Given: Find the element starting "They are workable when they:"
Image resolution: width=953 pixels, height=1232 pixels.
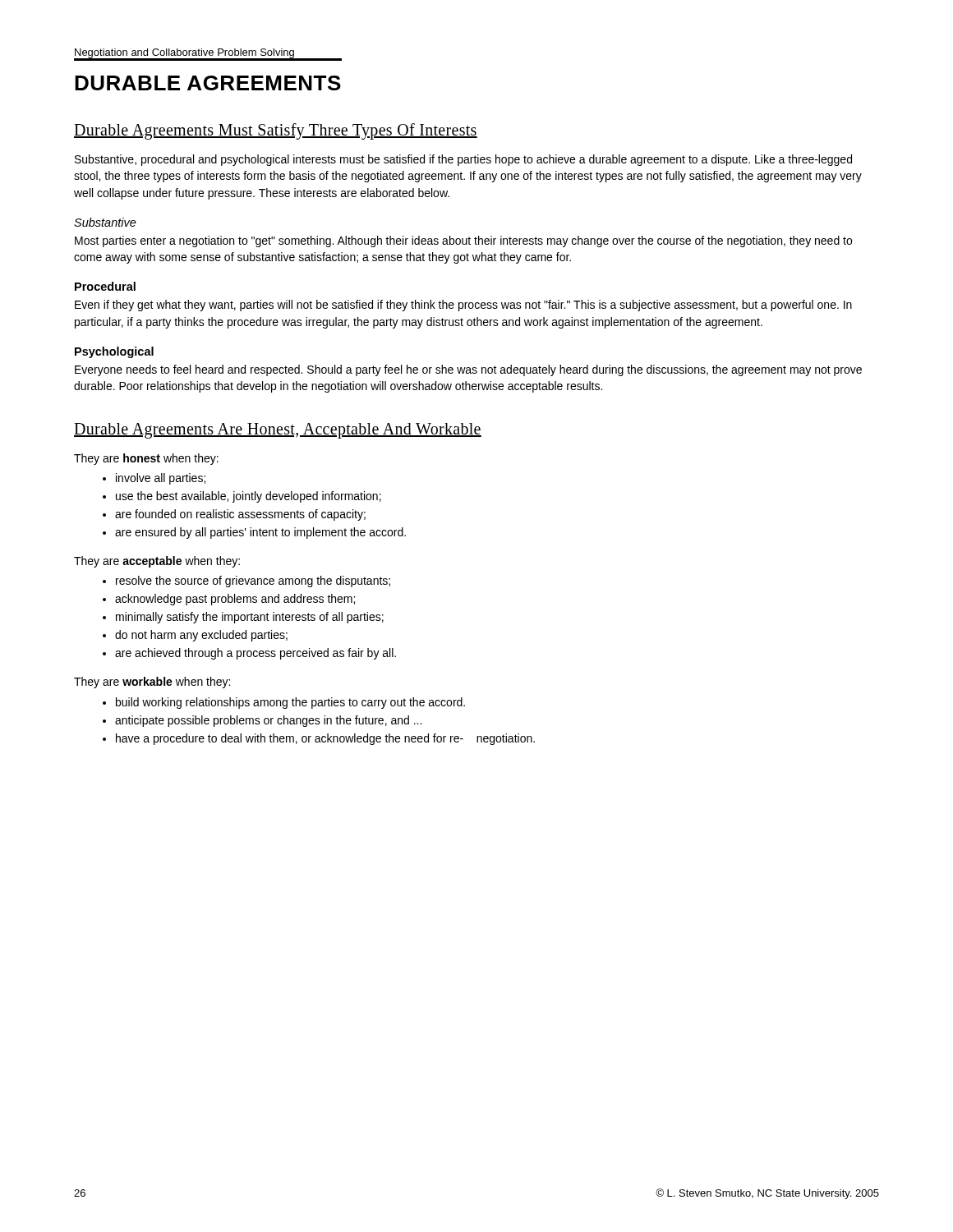Looking at the screenshot, I should 152,683.
